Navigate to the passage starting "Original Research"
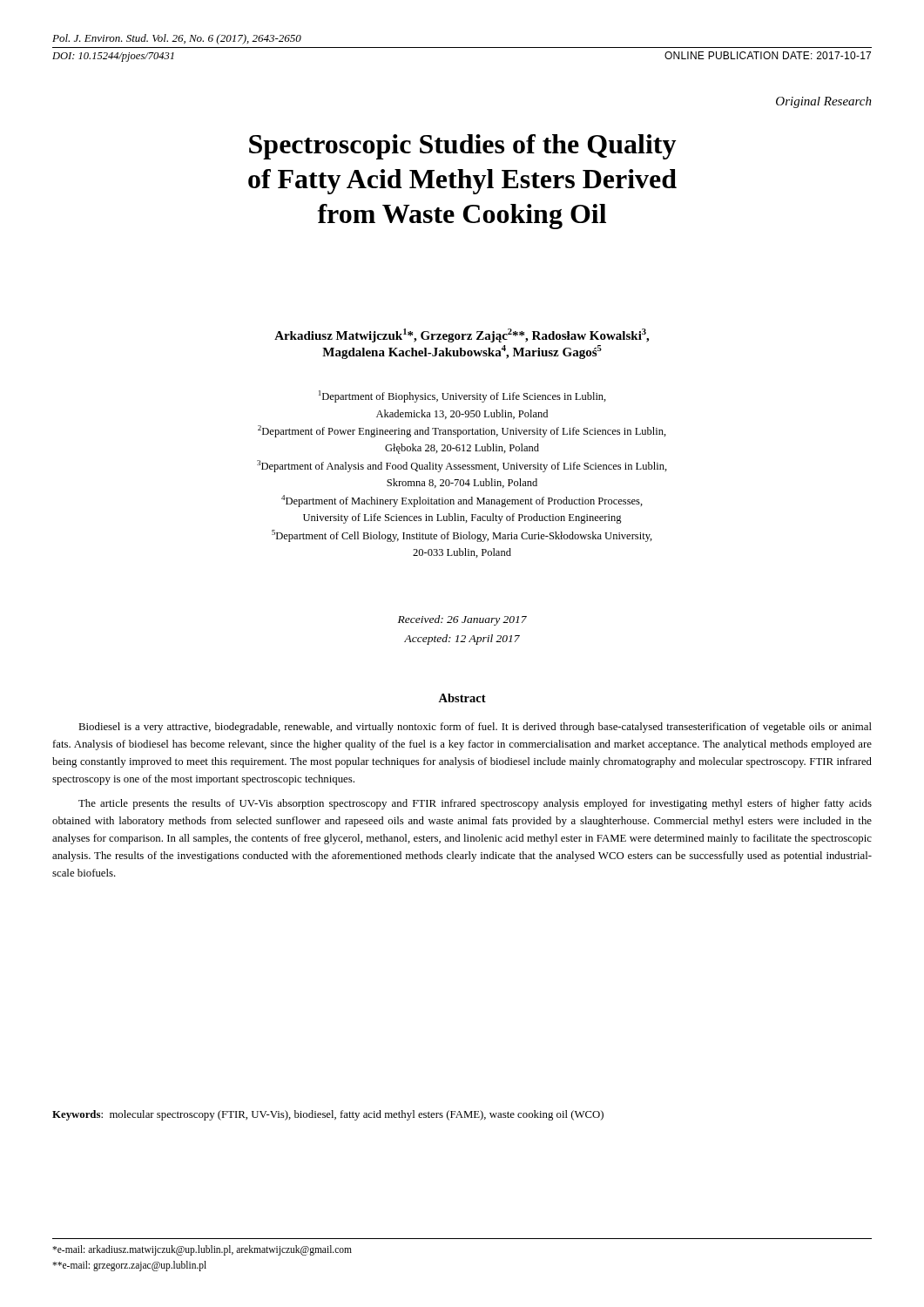The image size is (924, 1307). coord(824,101)
